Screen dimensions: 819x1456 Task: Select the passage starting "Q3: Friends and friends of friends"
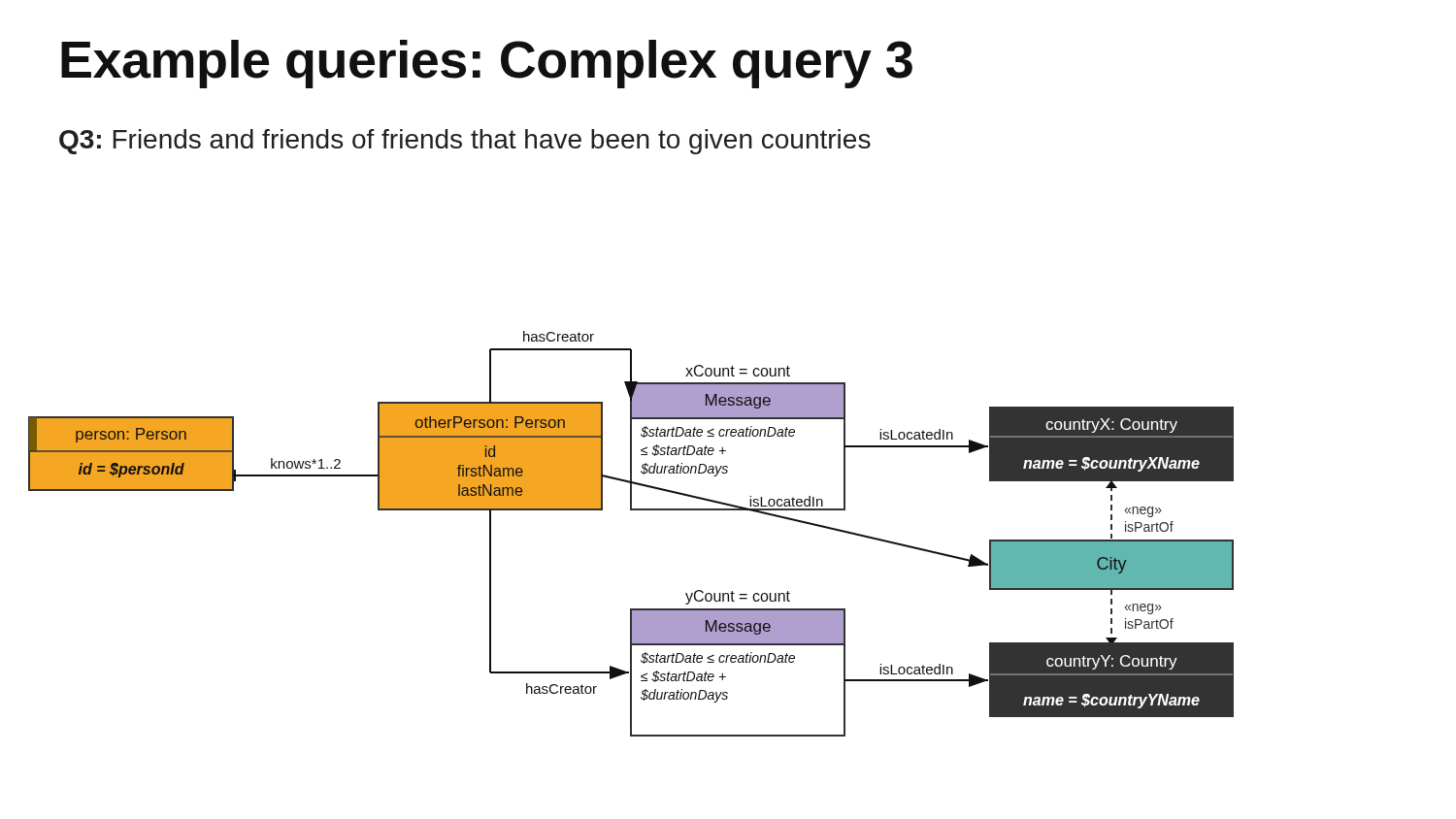(465, 139)
